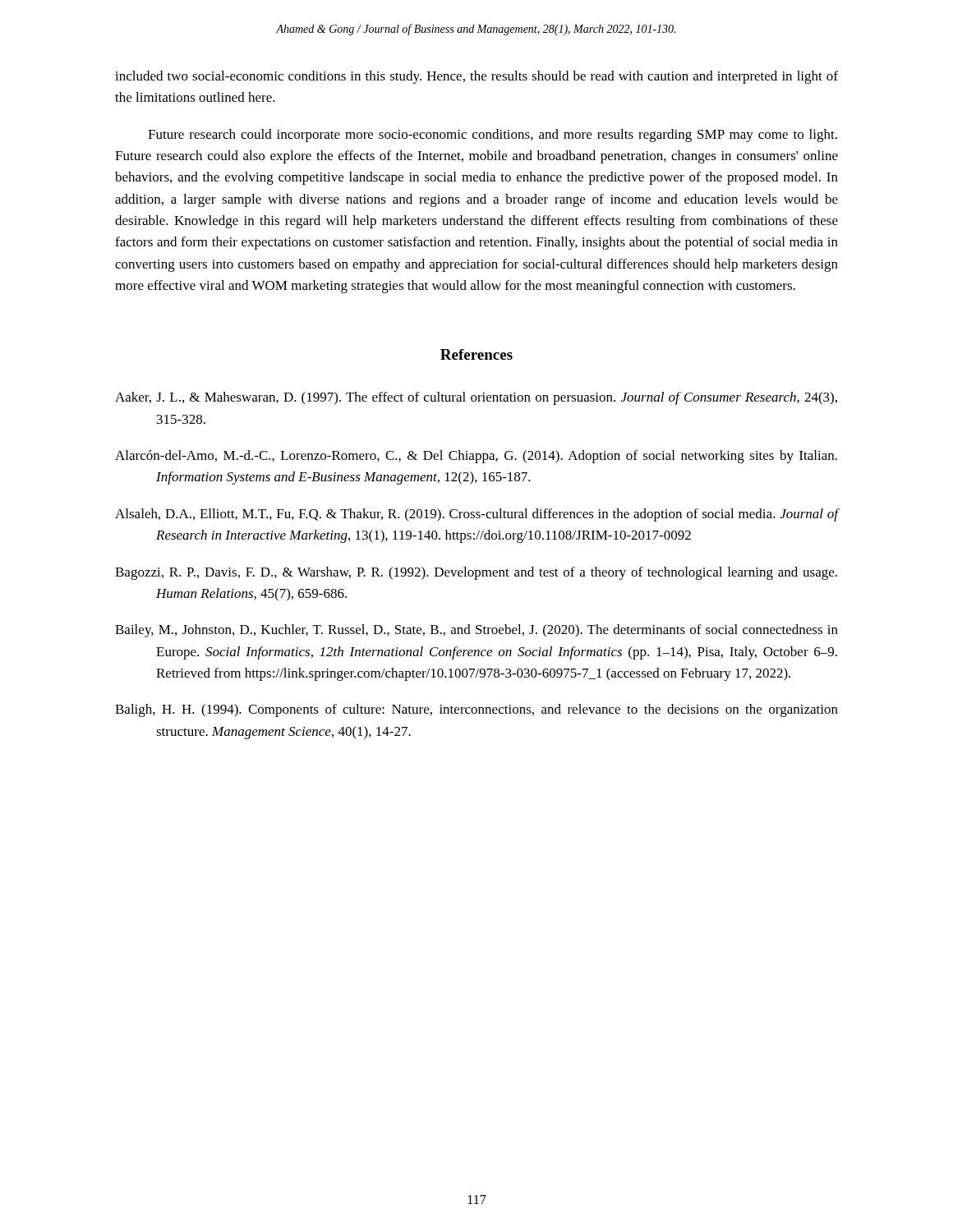Screen dimensions: 1232x953
Task: Find the list item that says "Baligh, H. H. (1994)."
Action: 476,721
